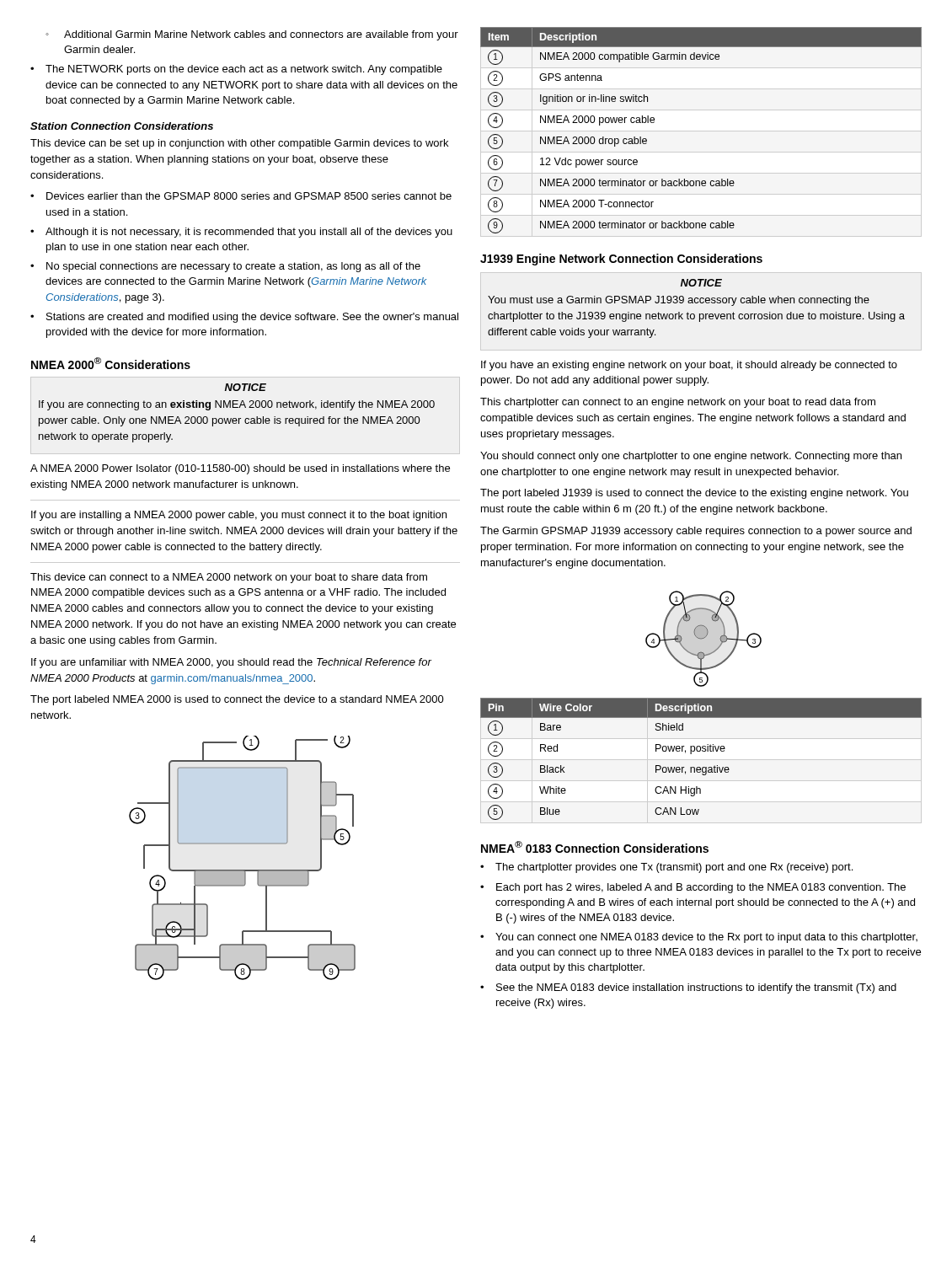Navigate to the text starting "This chartplotter can connect to"
Screen dimensions: 1264x952
[x=701, y=418]
